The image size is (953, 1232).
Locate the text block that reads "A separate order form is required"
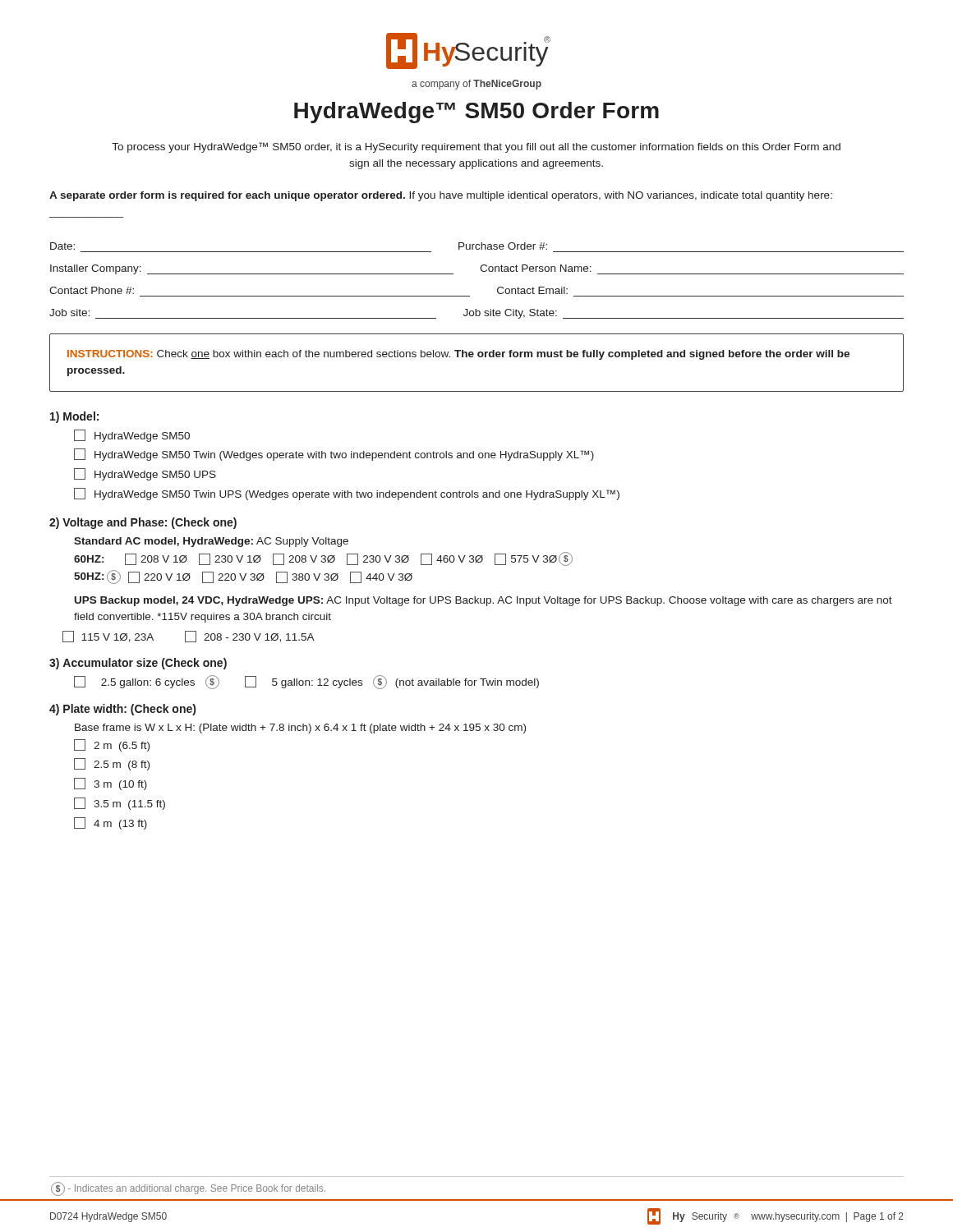441,203
